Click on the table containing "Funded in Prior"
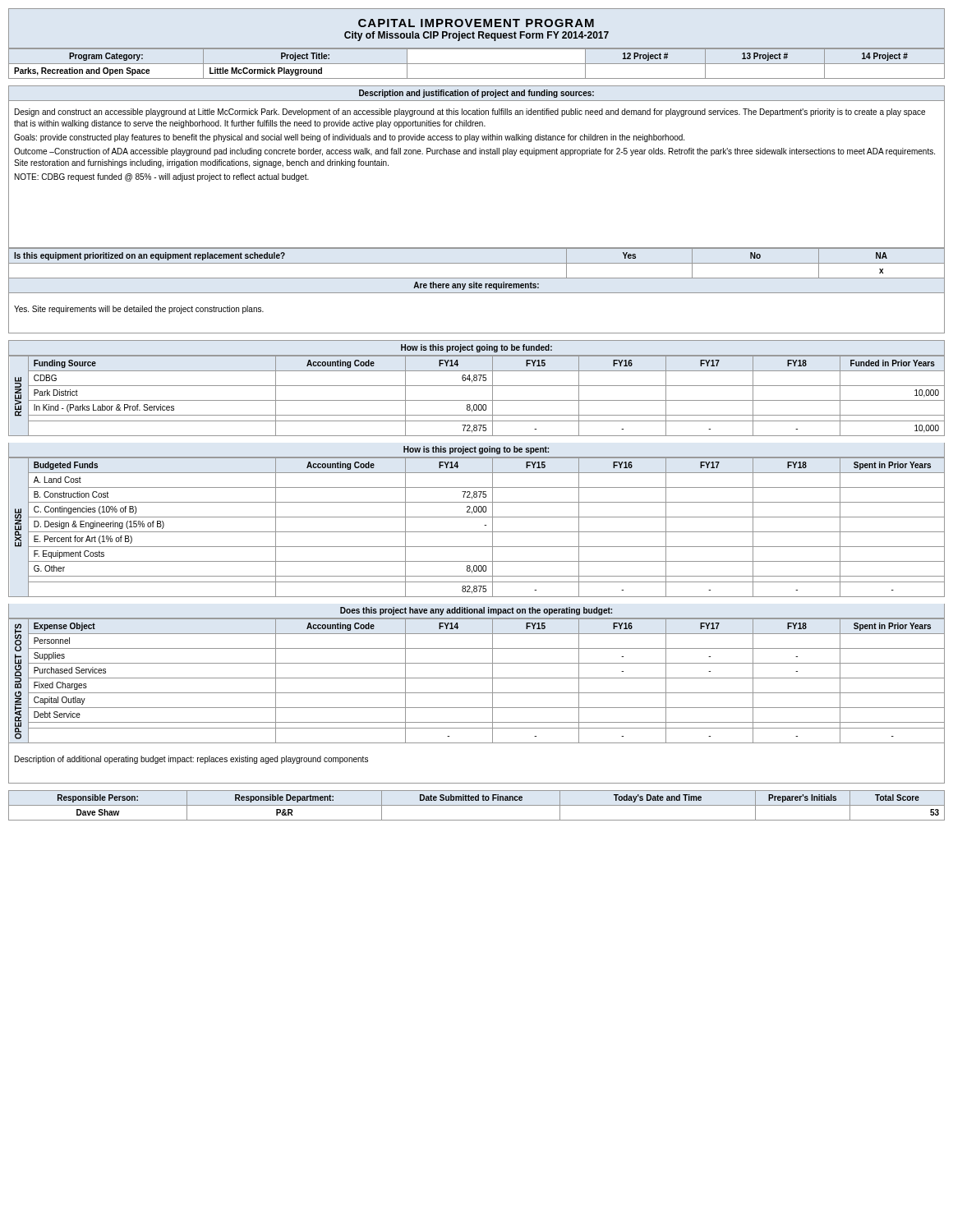Image resolution: width=953 pixels, height=1232 pixels. tap(476, 396)
